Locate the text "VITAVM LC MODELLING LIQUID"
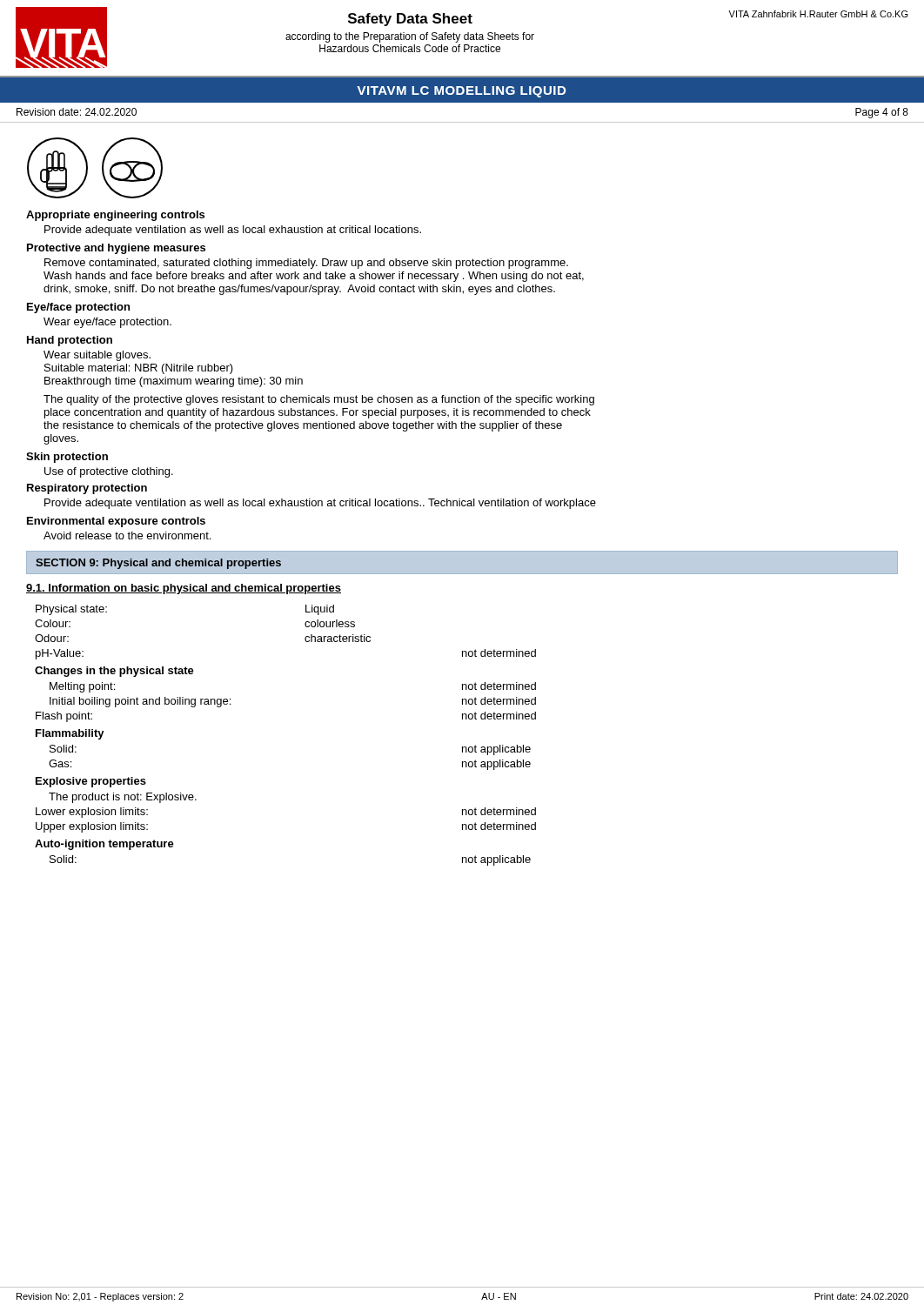The width and height of the screenshot is (924, 1305). click(462, 90)
